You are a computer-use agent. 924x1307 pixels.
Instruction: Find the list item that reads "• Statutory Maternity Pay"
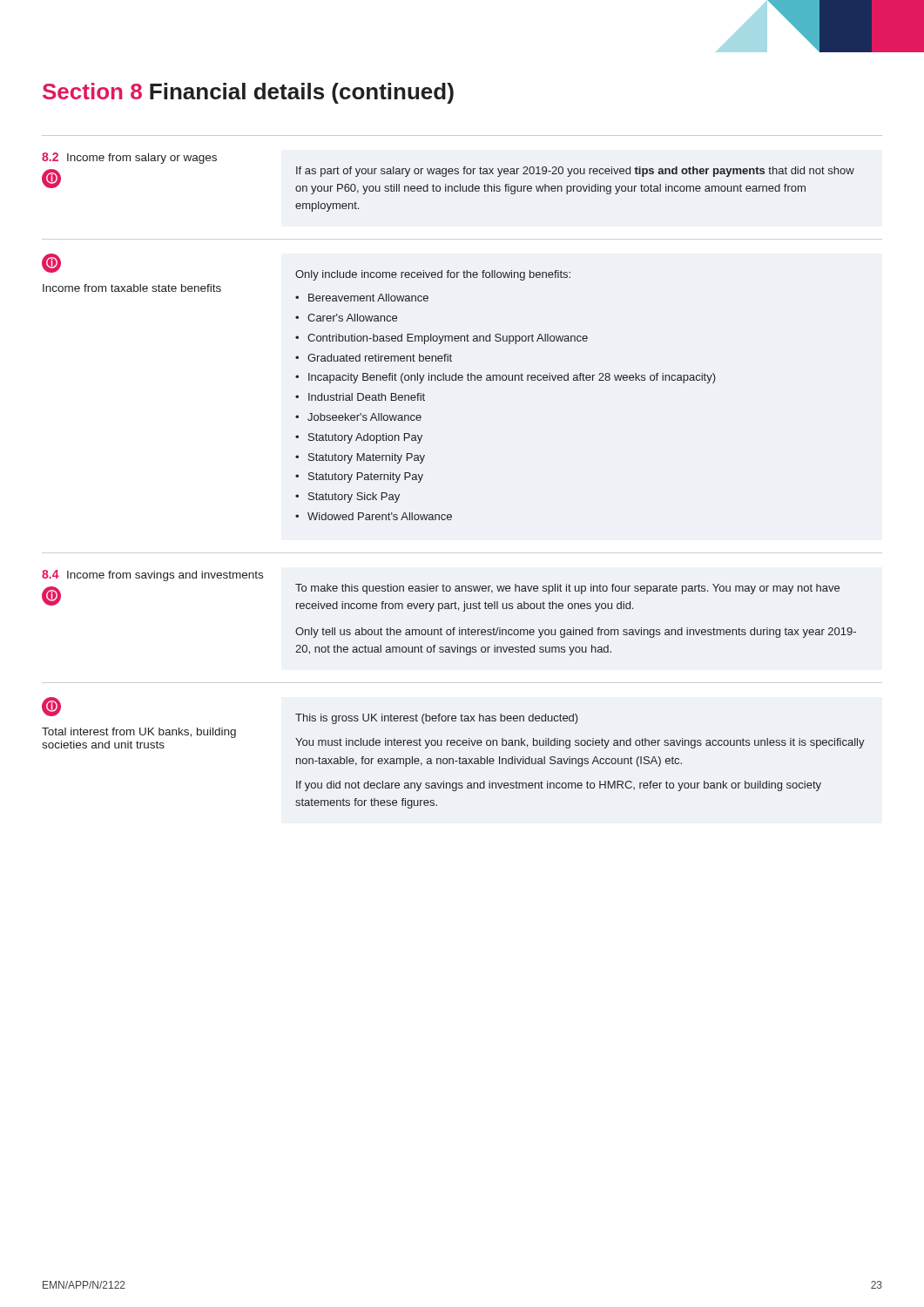[x=360, y=457]
